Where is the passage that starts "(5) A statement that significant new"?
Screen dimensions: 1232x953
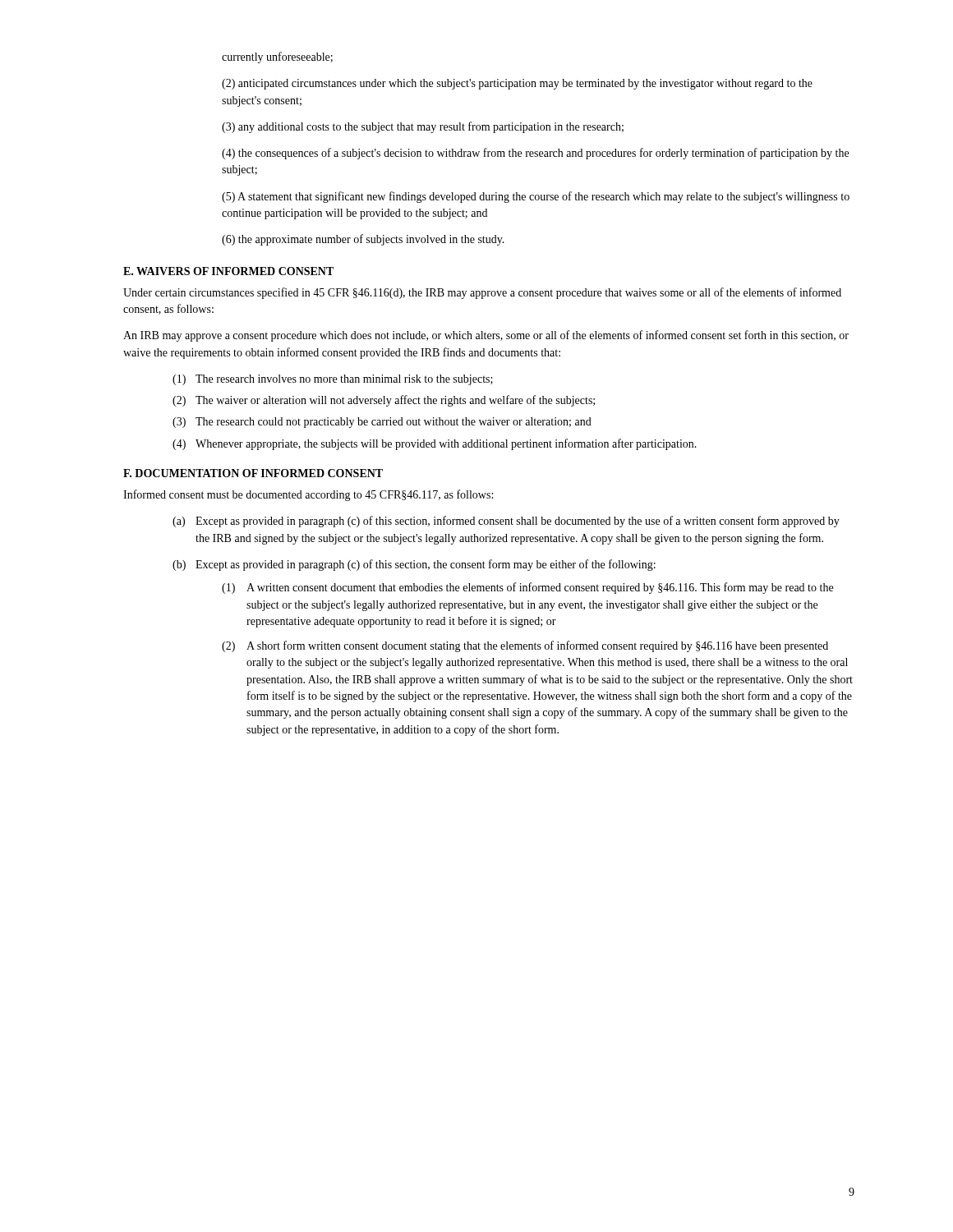point(538,205)
